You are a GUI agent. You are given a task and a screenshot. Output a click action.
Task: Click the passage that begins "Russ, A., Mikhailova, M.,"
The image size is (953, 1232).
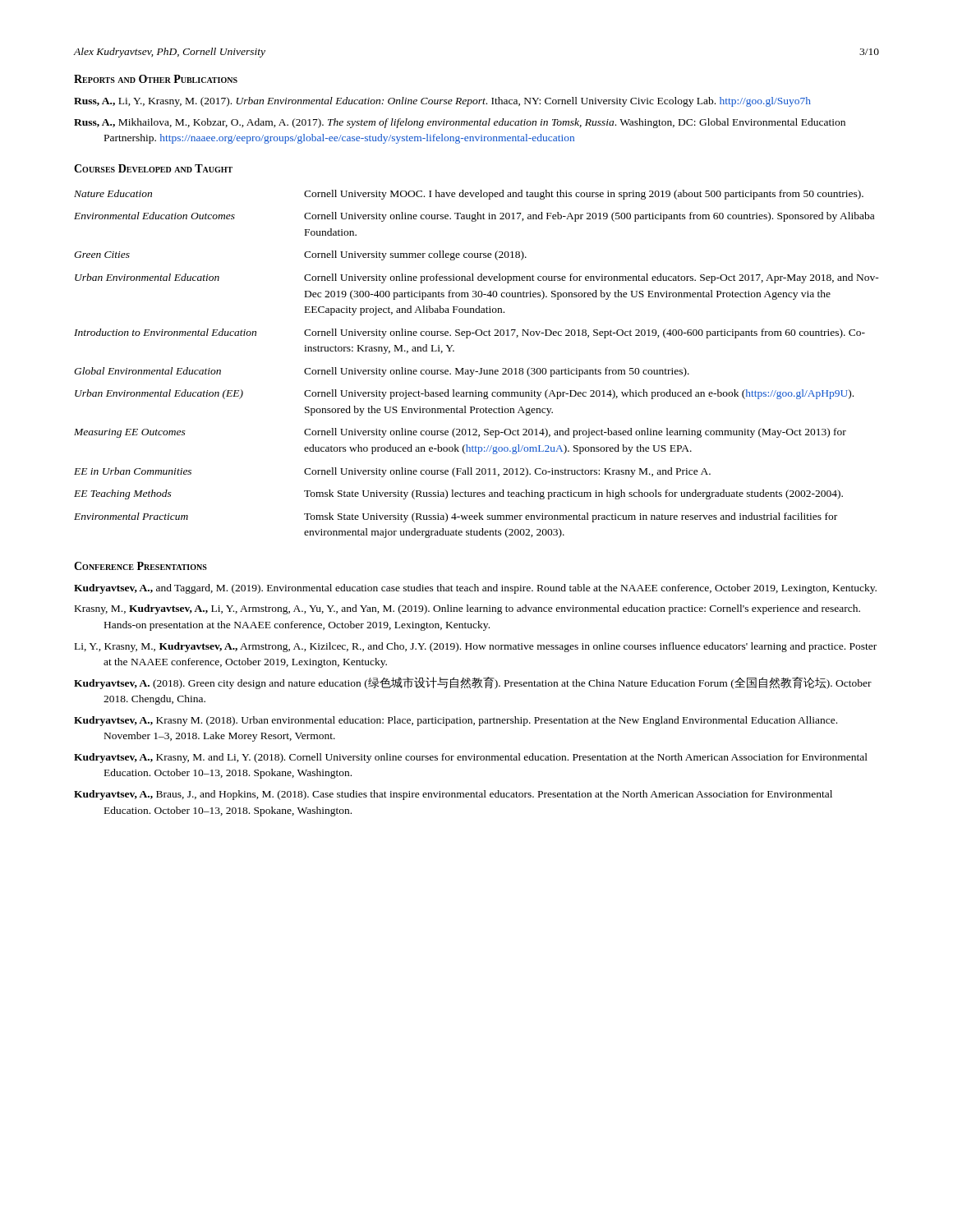point(460,130)
